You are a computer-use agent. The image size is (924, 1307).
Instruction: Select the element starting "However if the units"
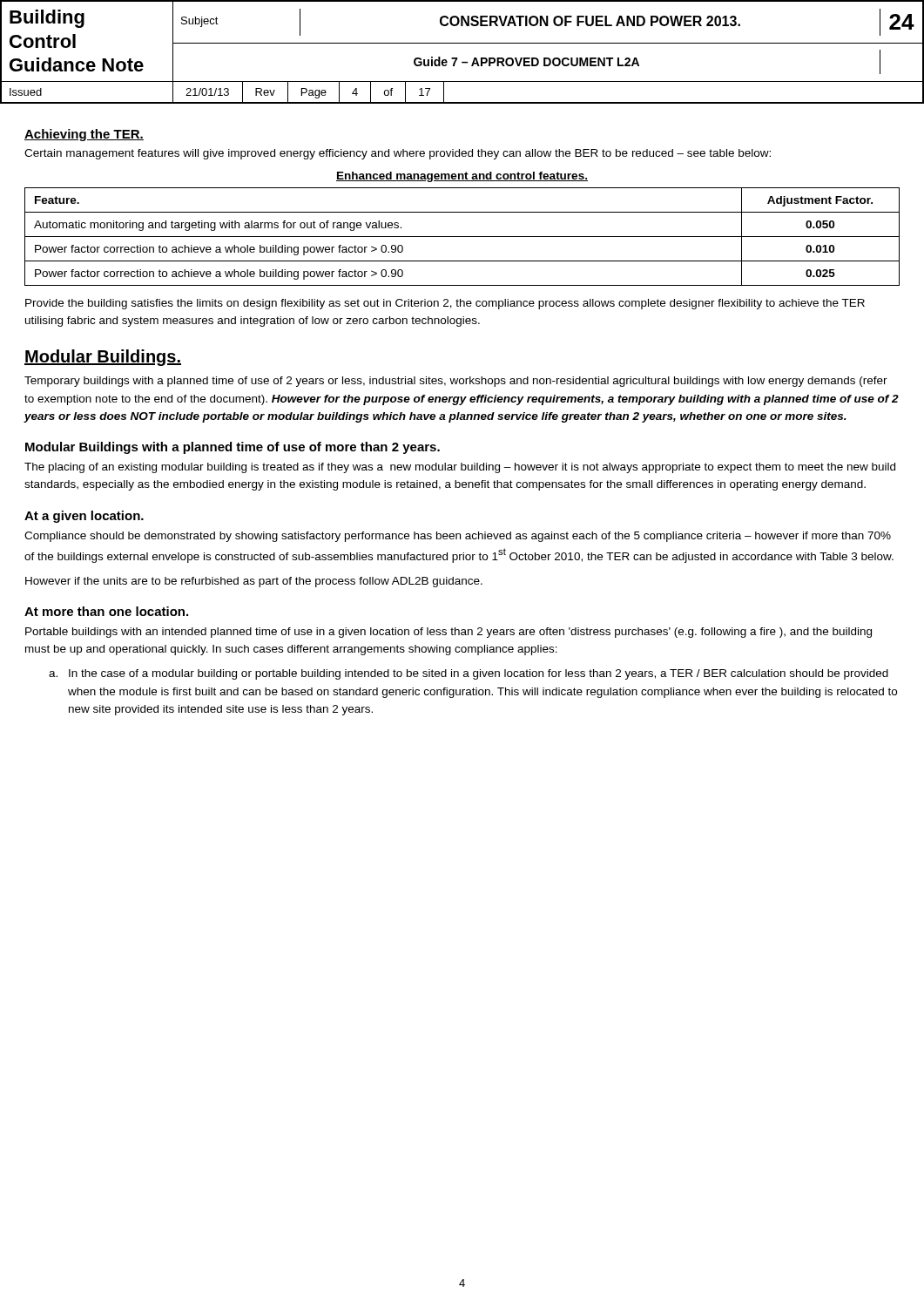254,580
